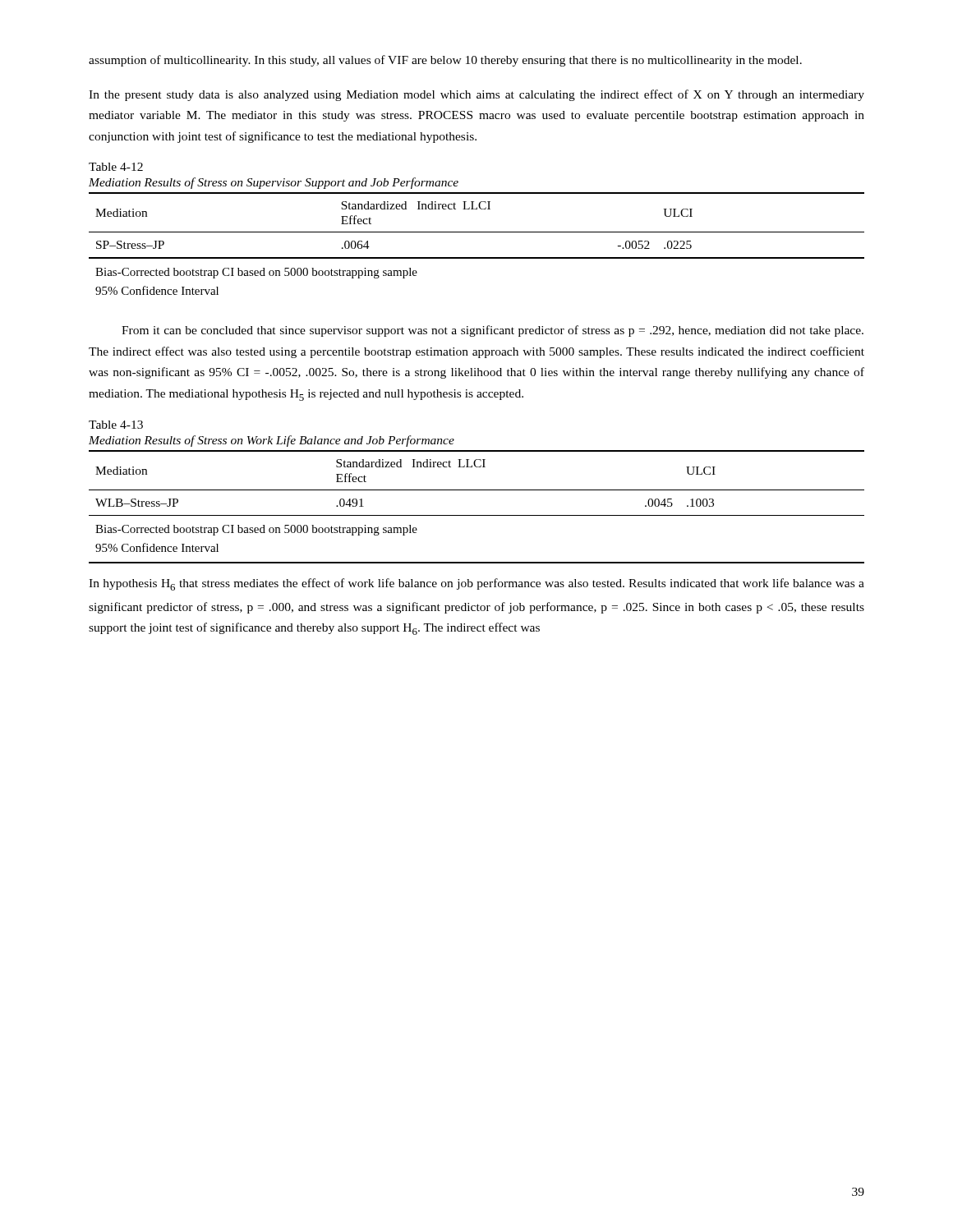
Task: Point to the passage starting "Table 4-13"
Action: [x=116, y=424]
